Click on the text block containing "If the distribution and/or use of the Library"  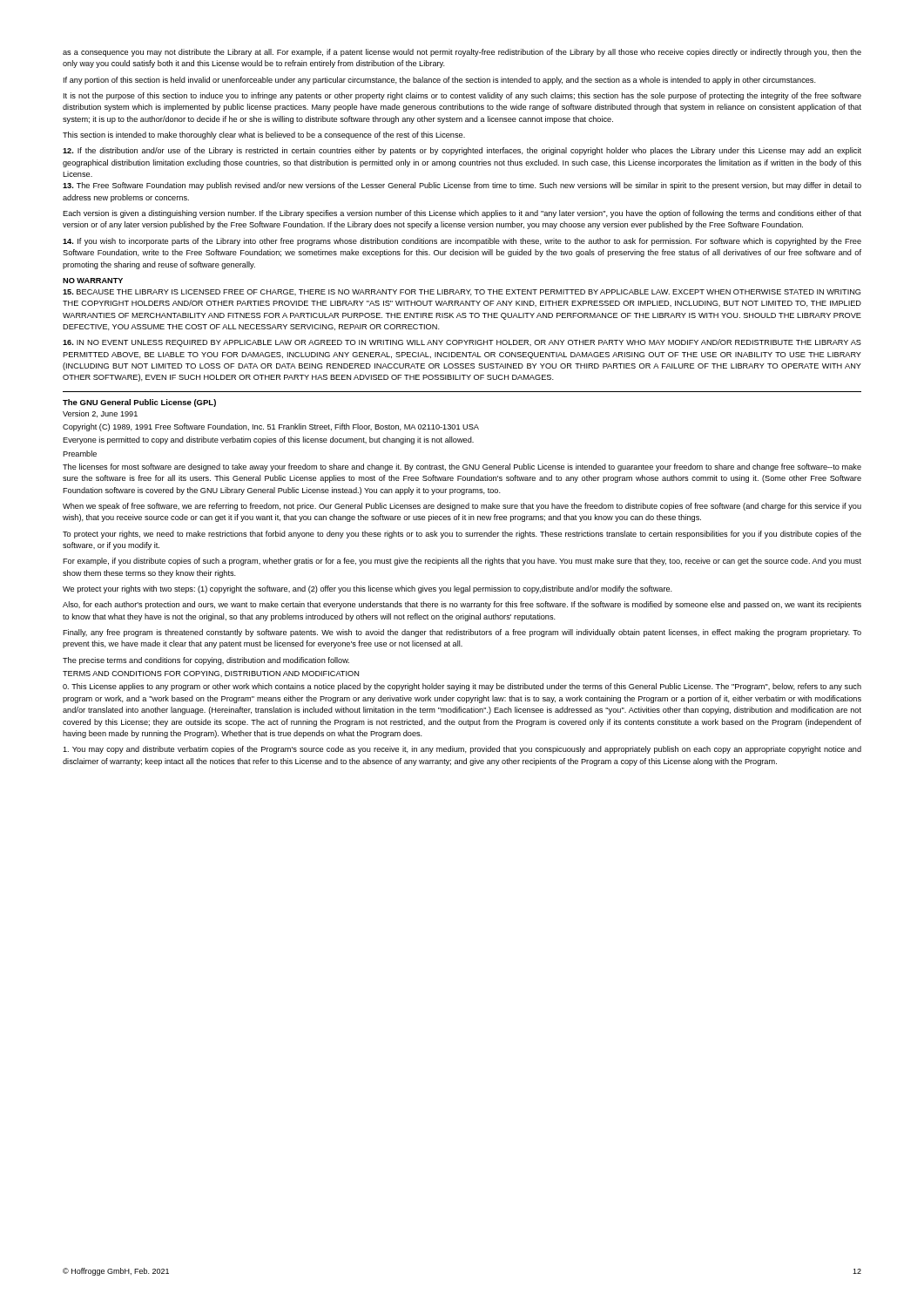(x=462, y=174)
